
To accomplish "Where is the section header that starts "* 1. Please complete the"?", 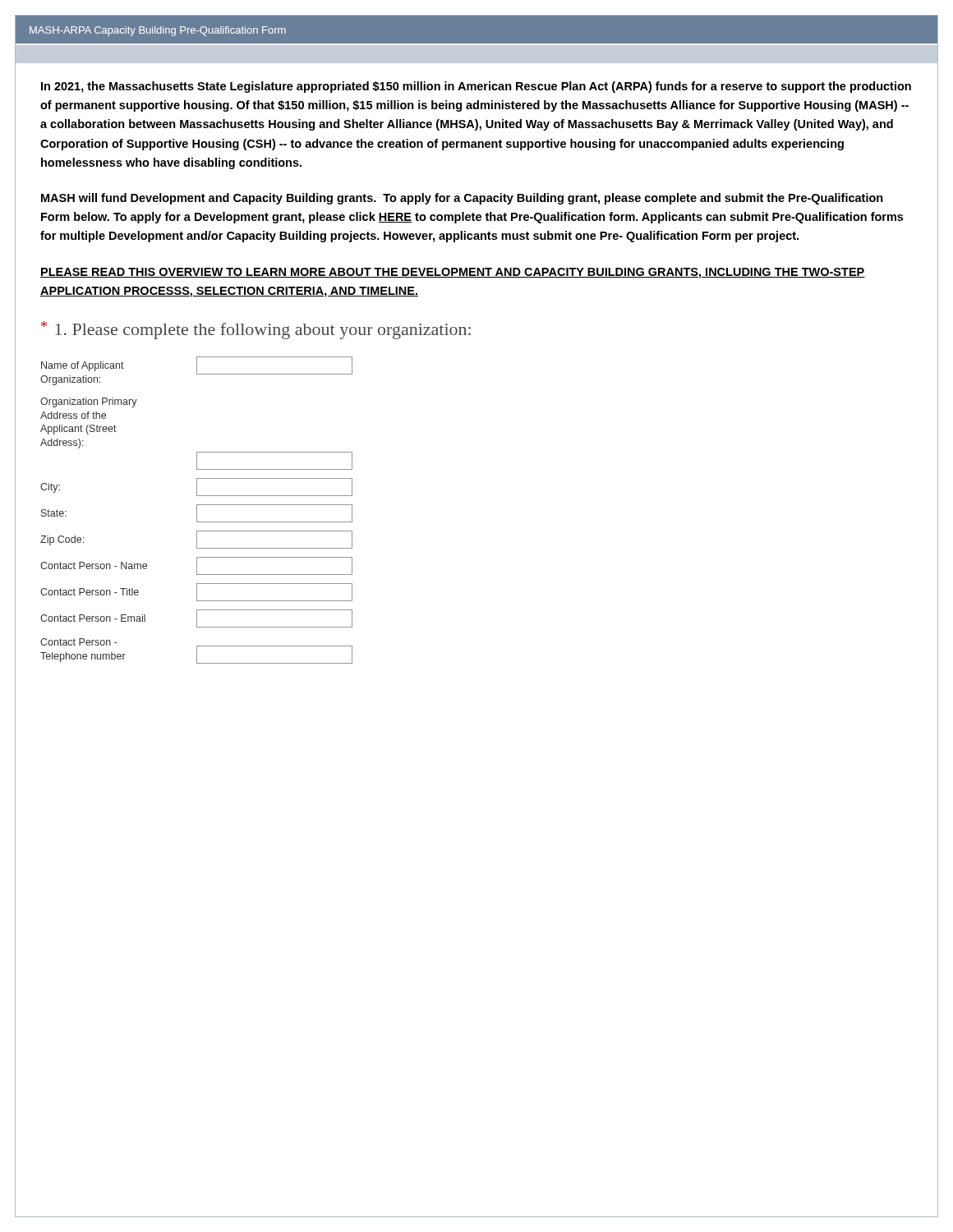I will 256,329.
